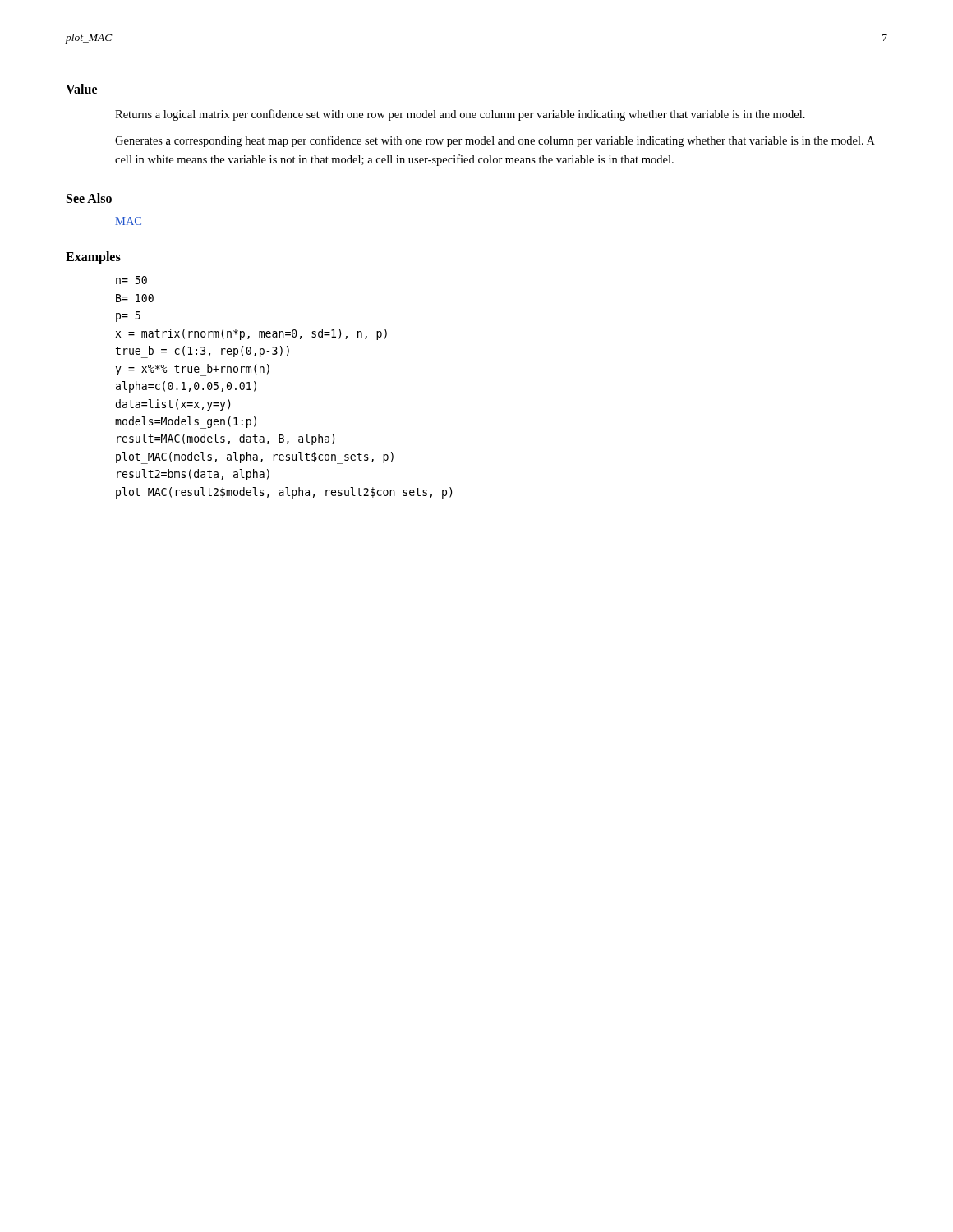
Task: Where is the passage that starts "Generates a corresponding"?
Action: (495, 150)
